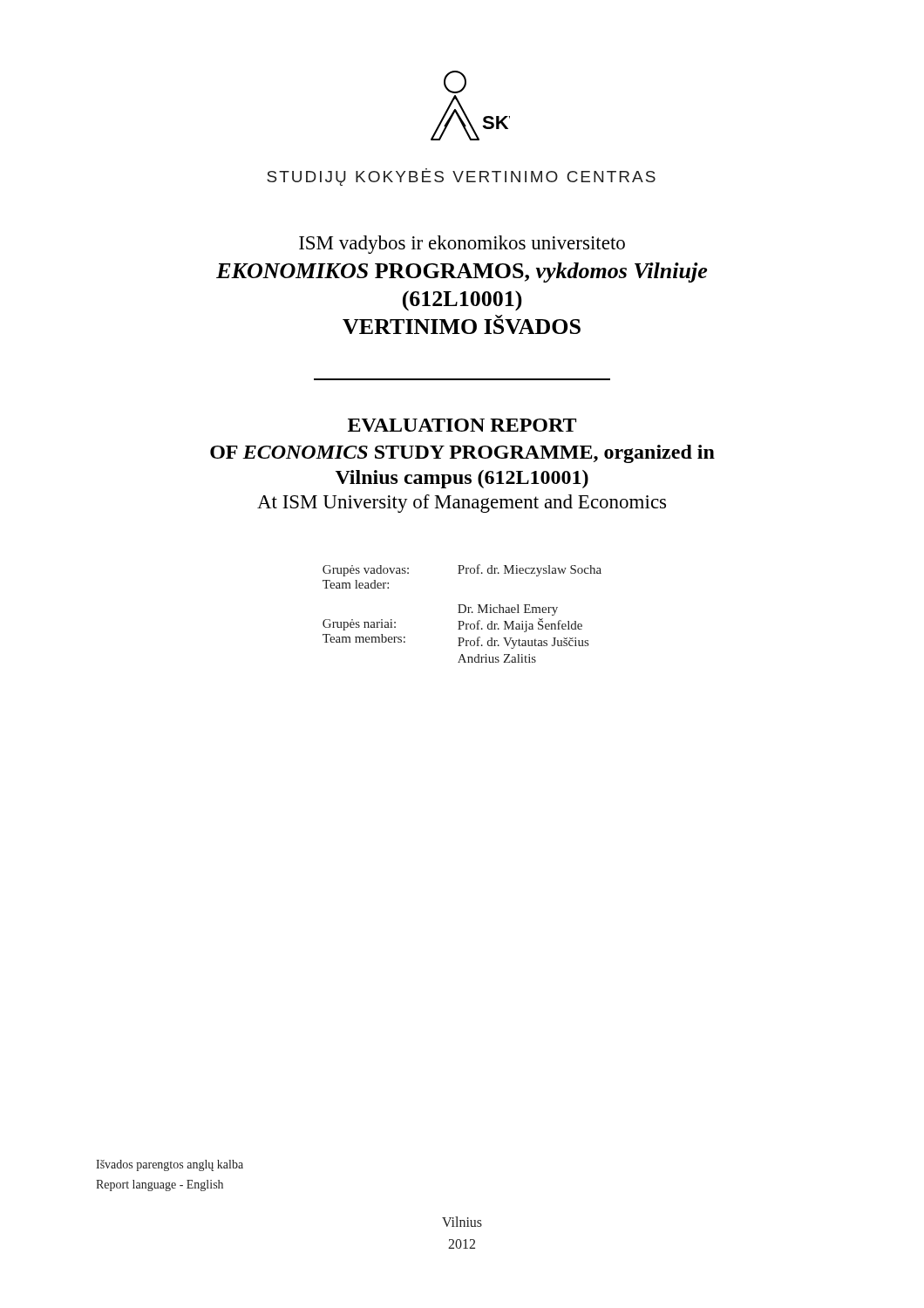The height and width of the screenshot is (1308, 924).
Task: Locate the title containing "ISM vadybos ir ekonomikos universiteto EKONOMIKOS PROGRAMOS, vykdomos"
Action: pyautogui.click(x=462, y=286)
